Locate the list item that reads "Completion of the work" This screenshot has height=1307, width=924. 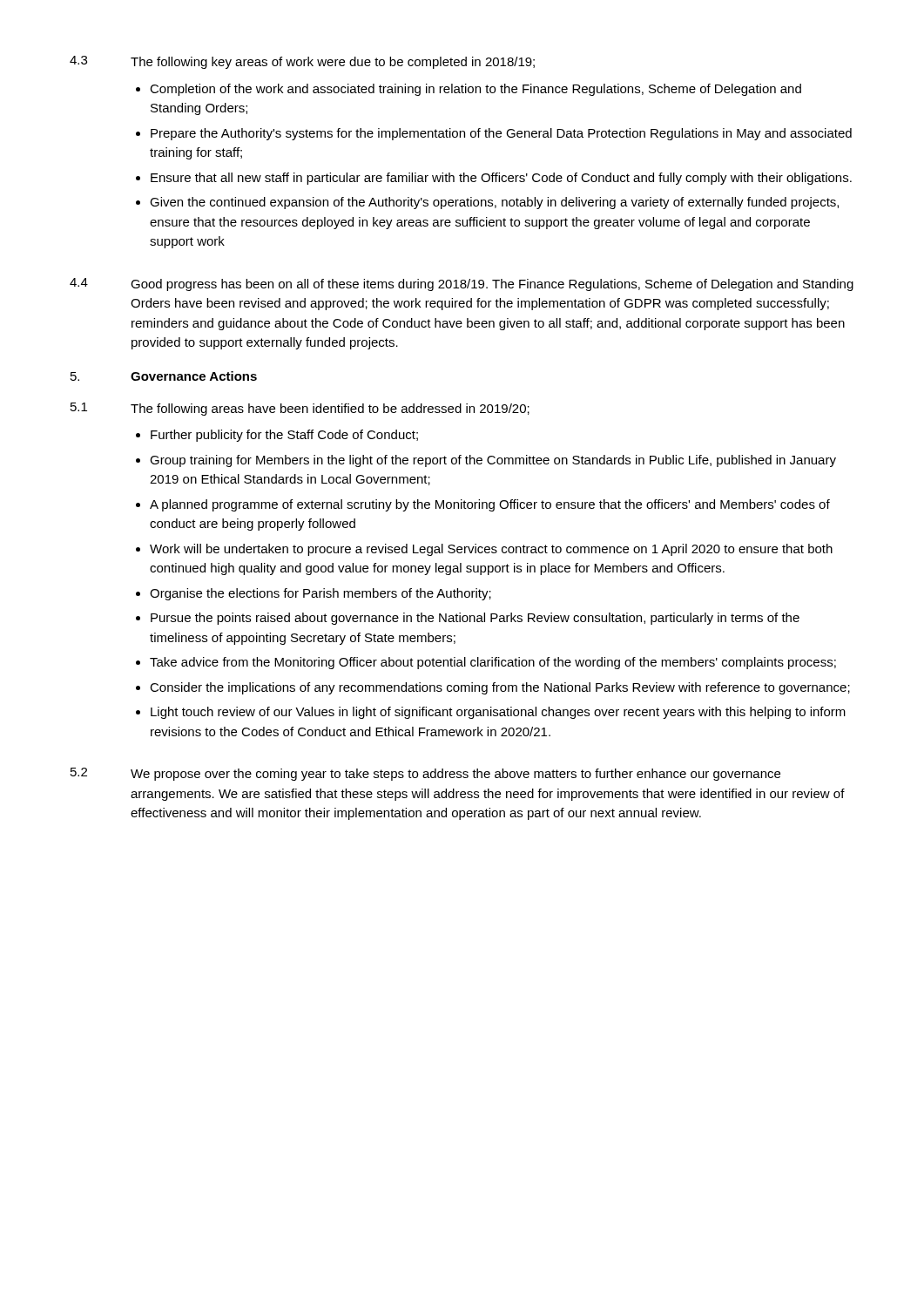pos(476,98)
